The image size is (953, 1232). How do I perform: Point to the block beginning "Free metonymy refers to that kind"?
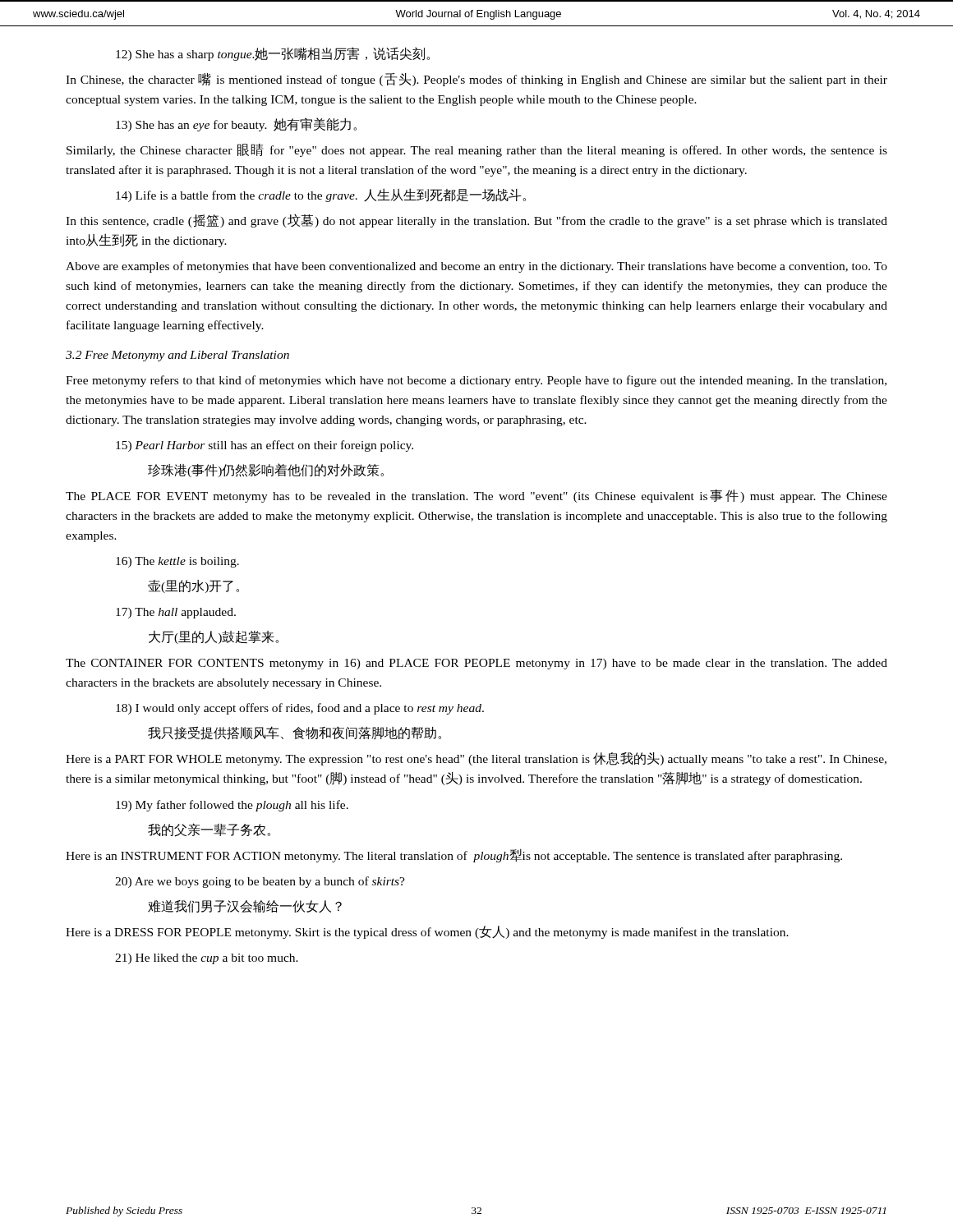(476, 400)
